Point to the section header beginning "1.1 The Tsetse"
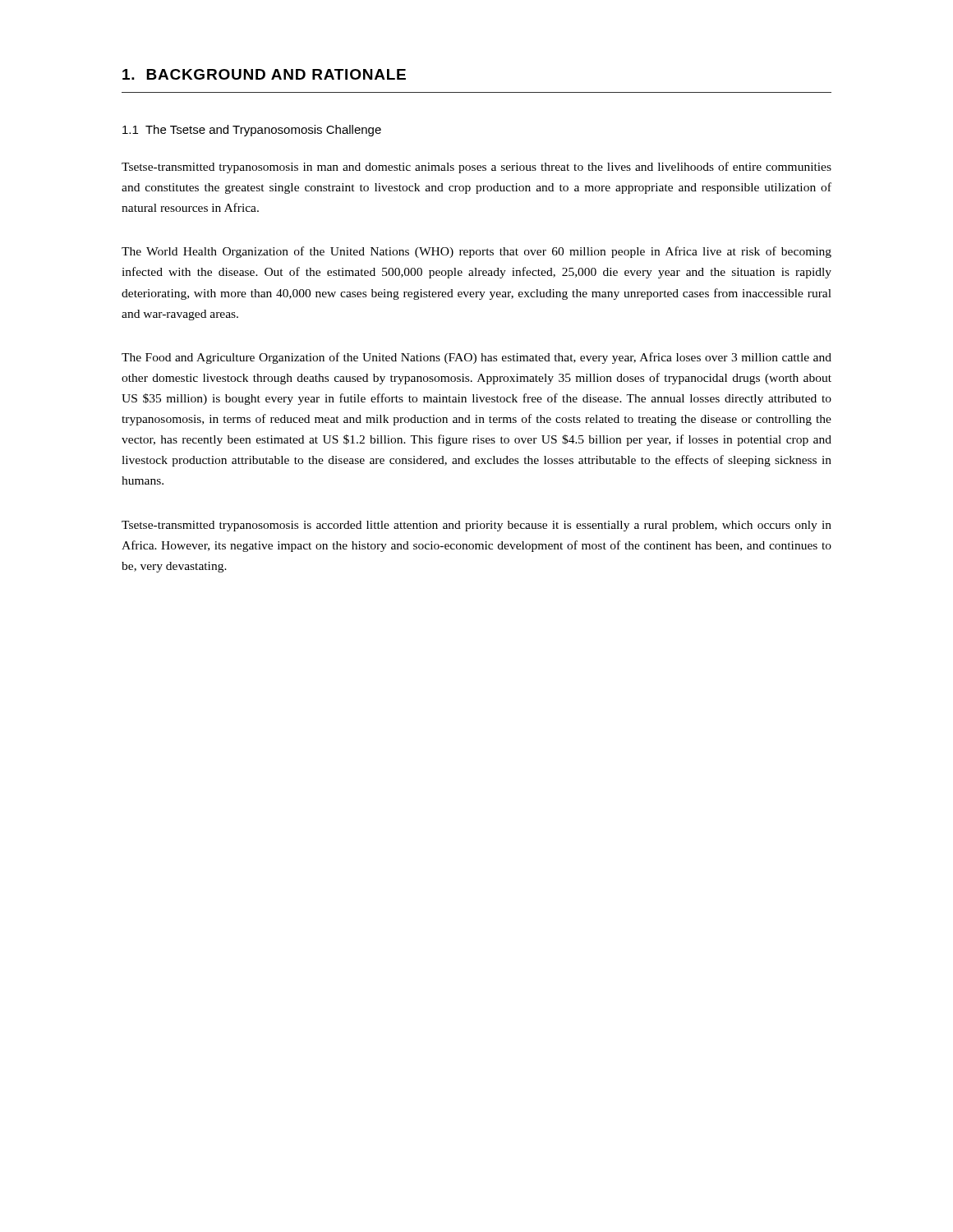The width and height of the screenshot is (953, 1232). click(252, 129)
